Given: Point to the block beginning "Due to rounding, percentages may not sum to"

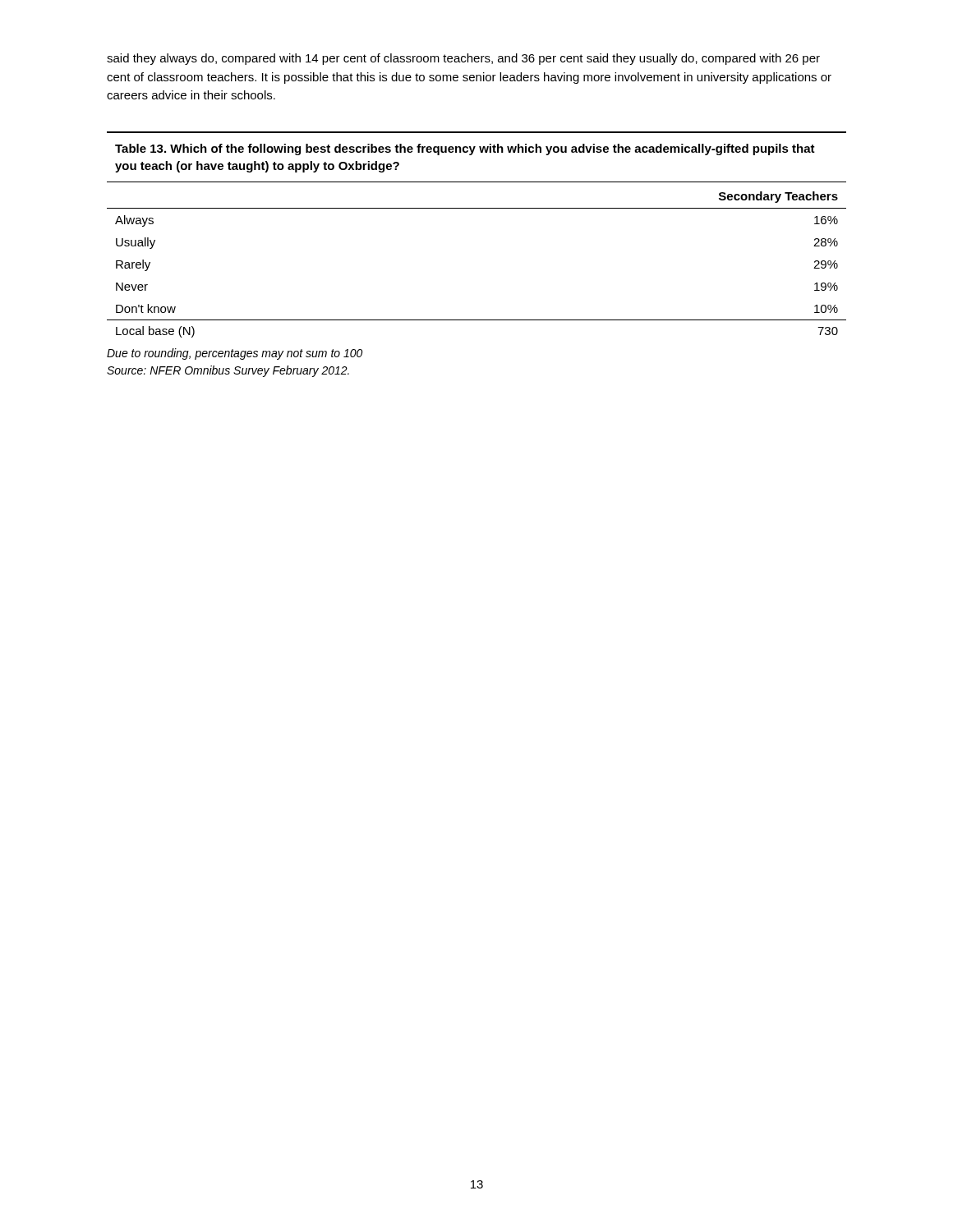Looking at the screenshot, I should pyautogui.click(x=235, y=362).
